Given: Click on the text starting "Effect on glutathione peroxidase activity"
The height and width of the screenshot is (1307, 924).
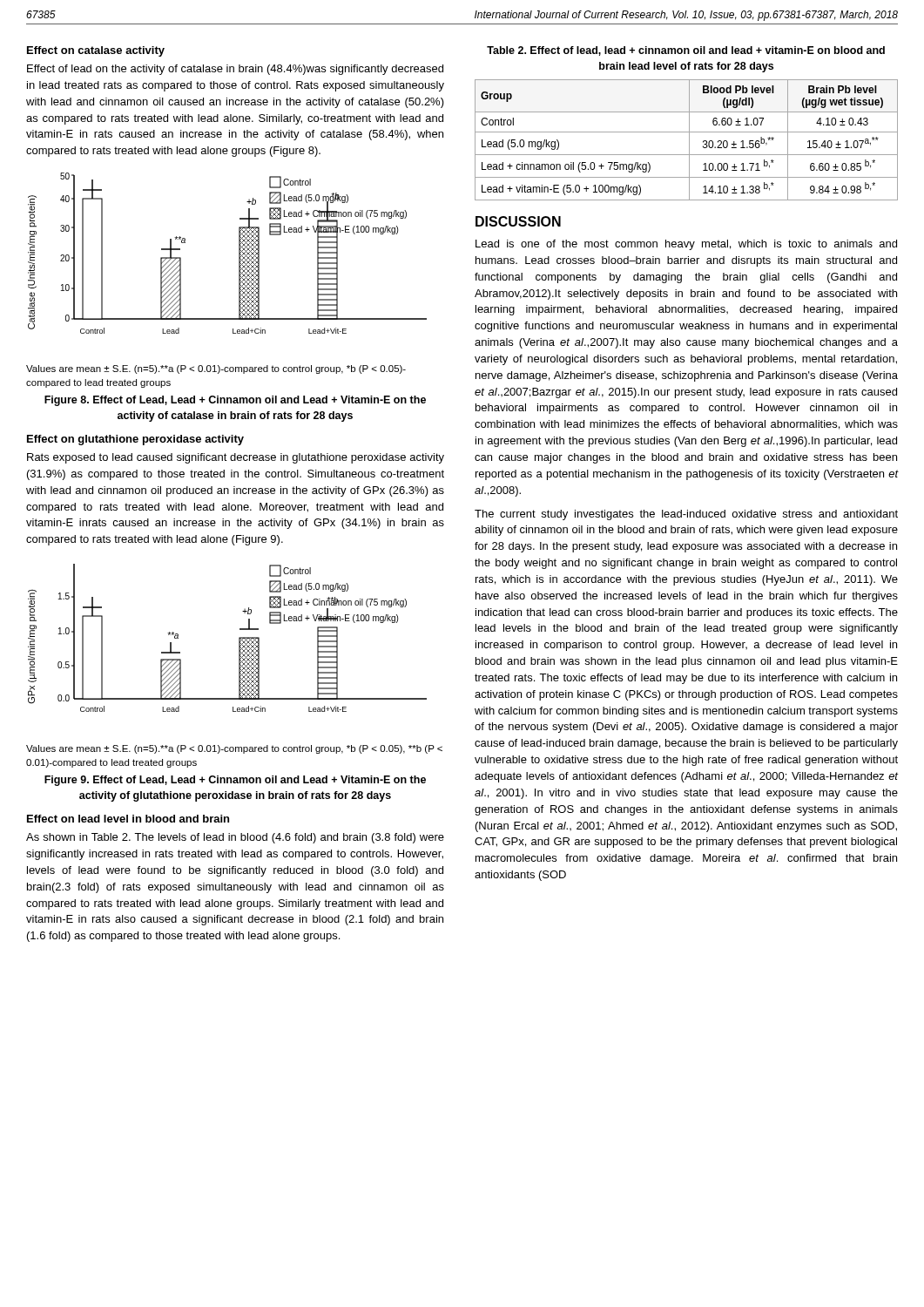Looking at the screenshot, I should click(135, 439).
